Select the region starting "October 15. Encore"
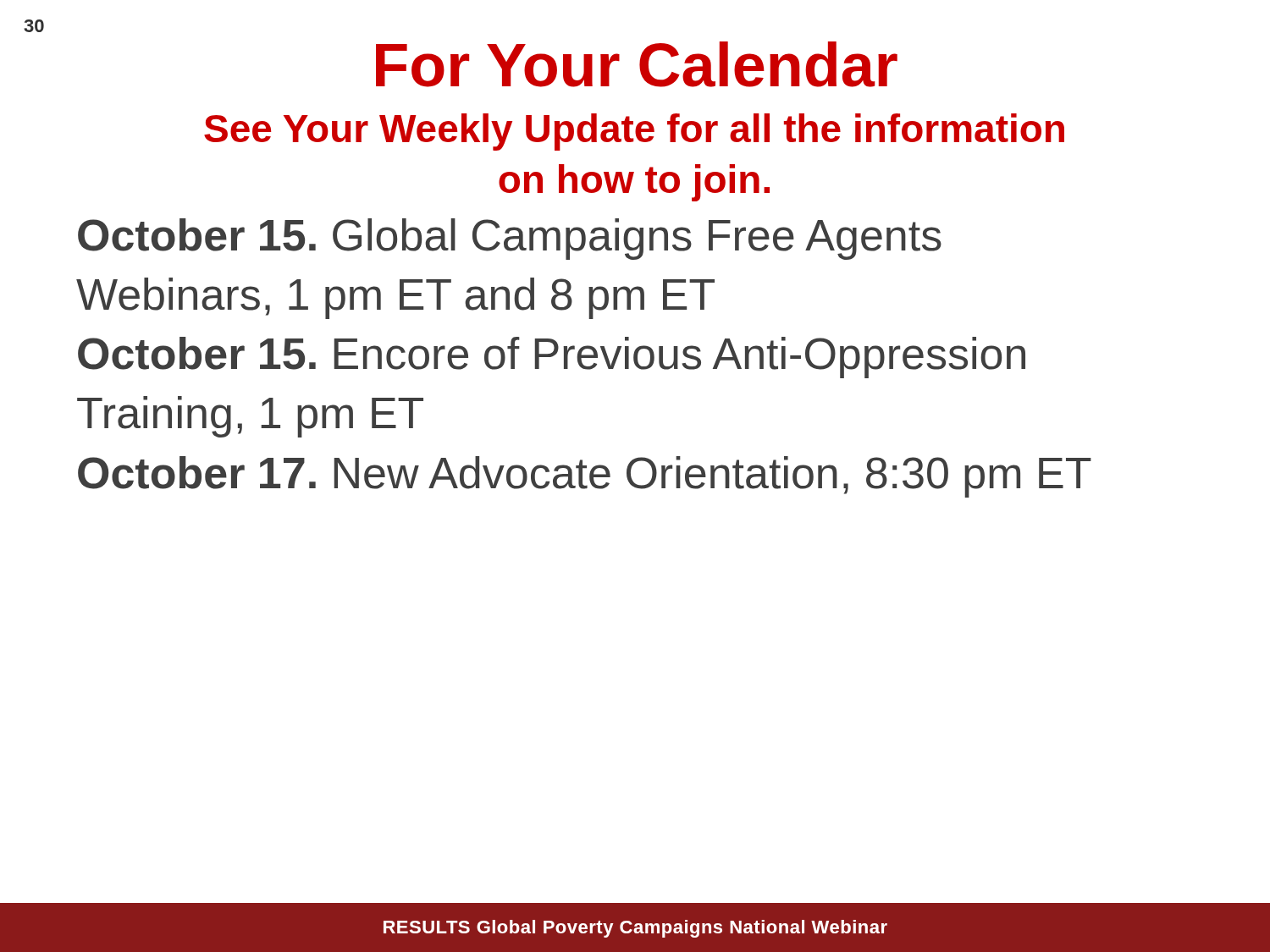 click(x=552, y=384)
